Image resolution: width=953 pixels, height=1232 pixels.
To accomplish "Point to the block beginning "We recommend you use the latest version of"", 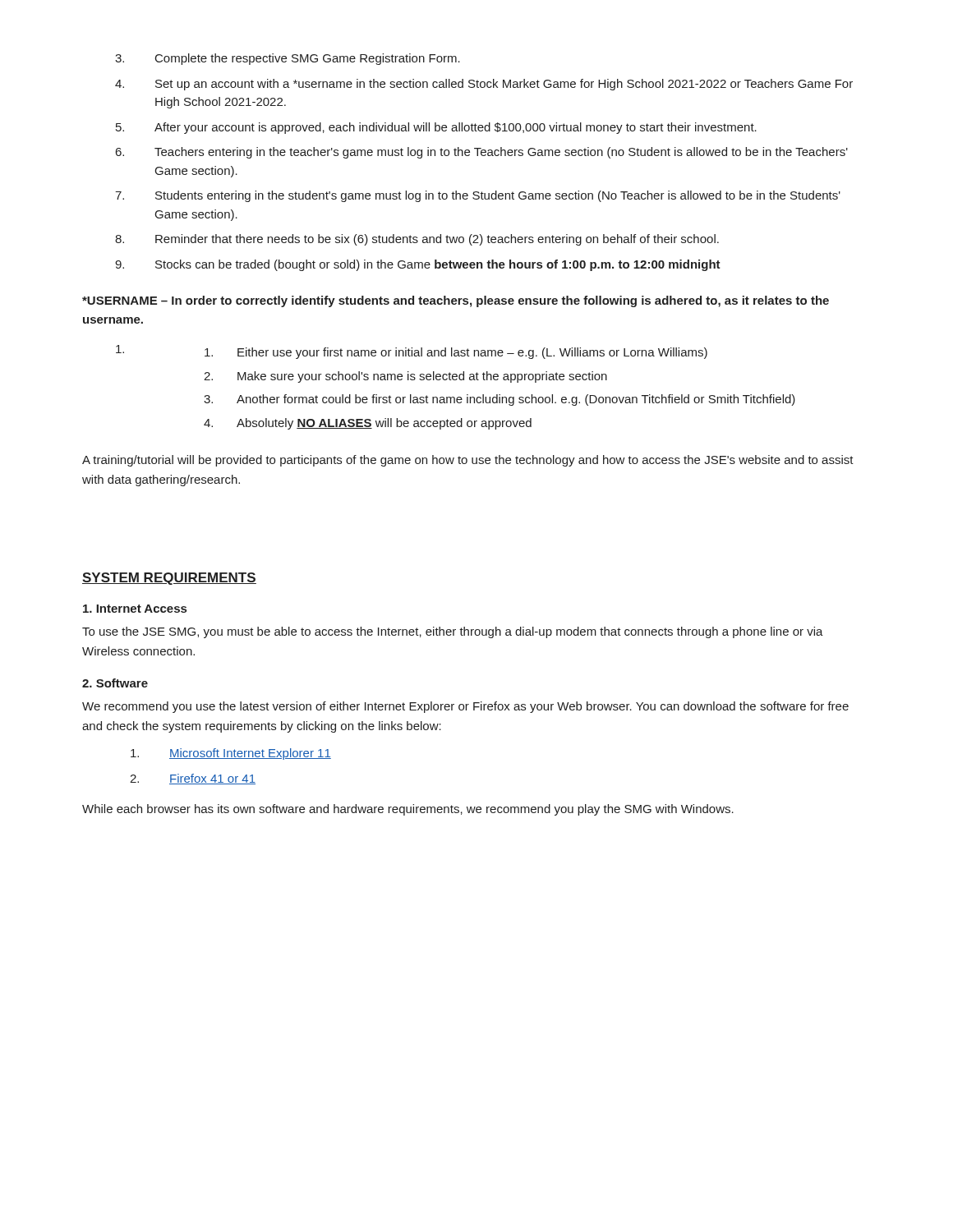I will pos(465,716).
